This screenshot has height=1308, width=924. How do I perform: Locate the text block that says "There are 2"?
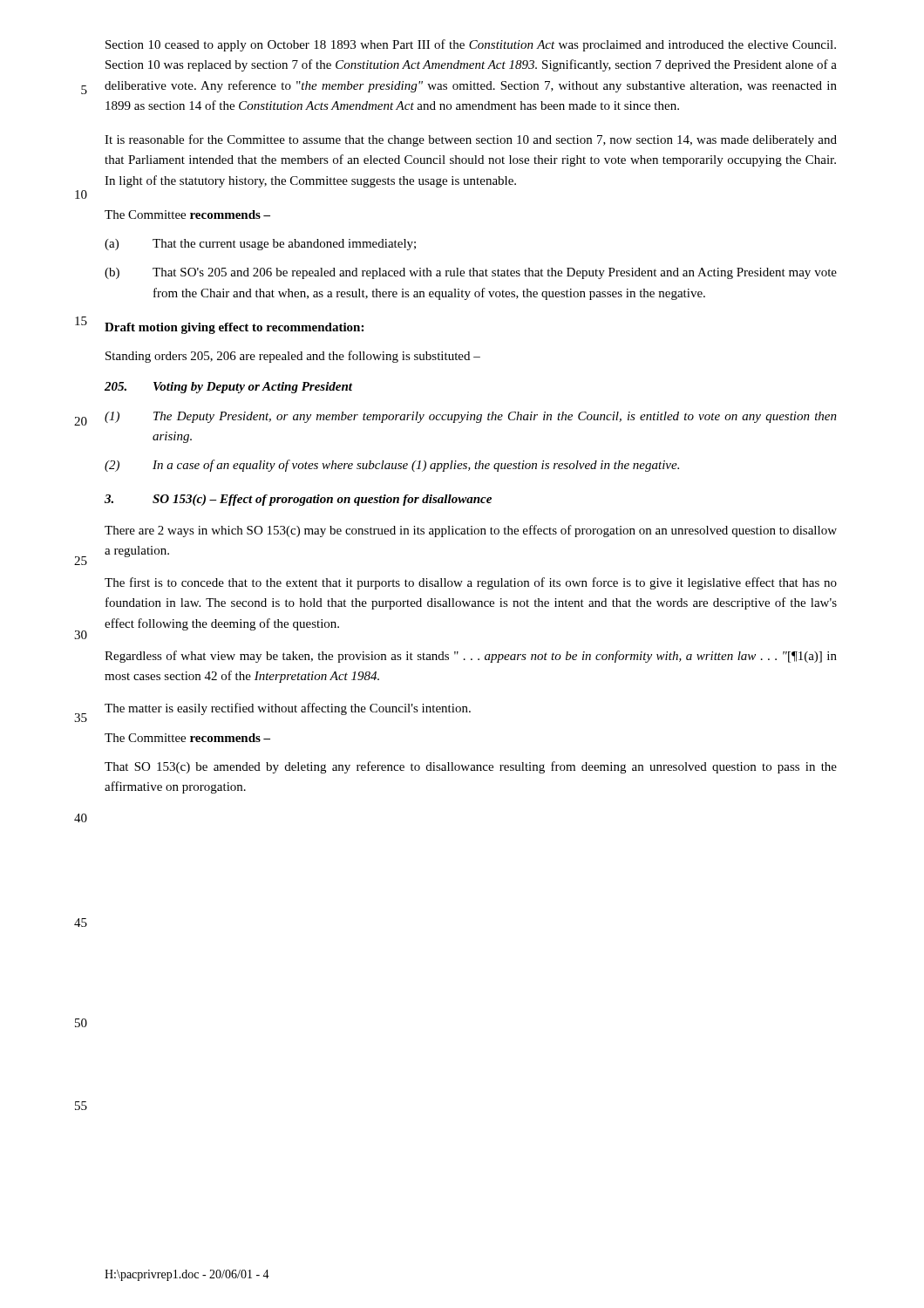tap(471, 540)
